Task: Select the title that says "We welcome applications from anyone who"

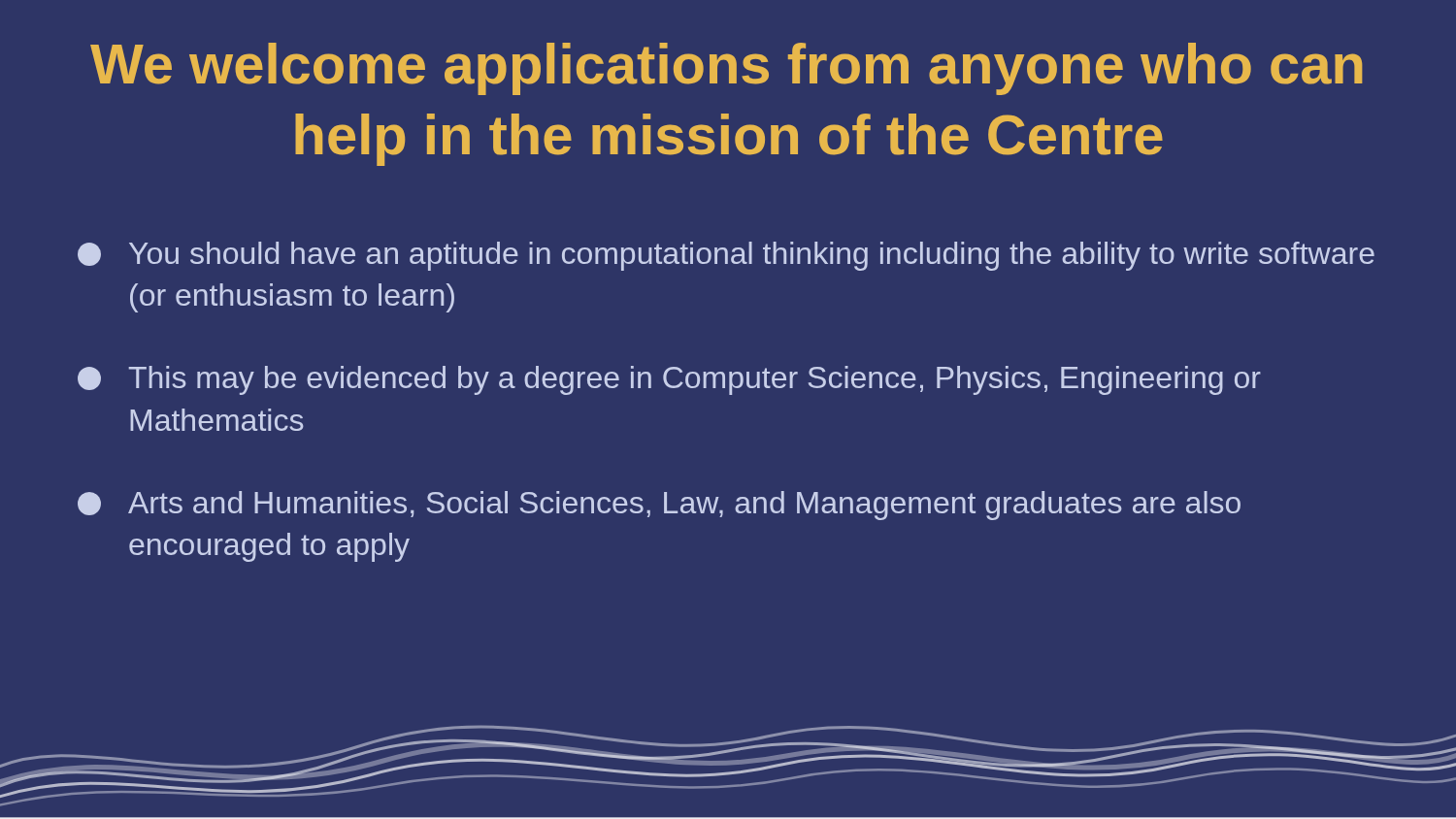Action: coord(728,99)
